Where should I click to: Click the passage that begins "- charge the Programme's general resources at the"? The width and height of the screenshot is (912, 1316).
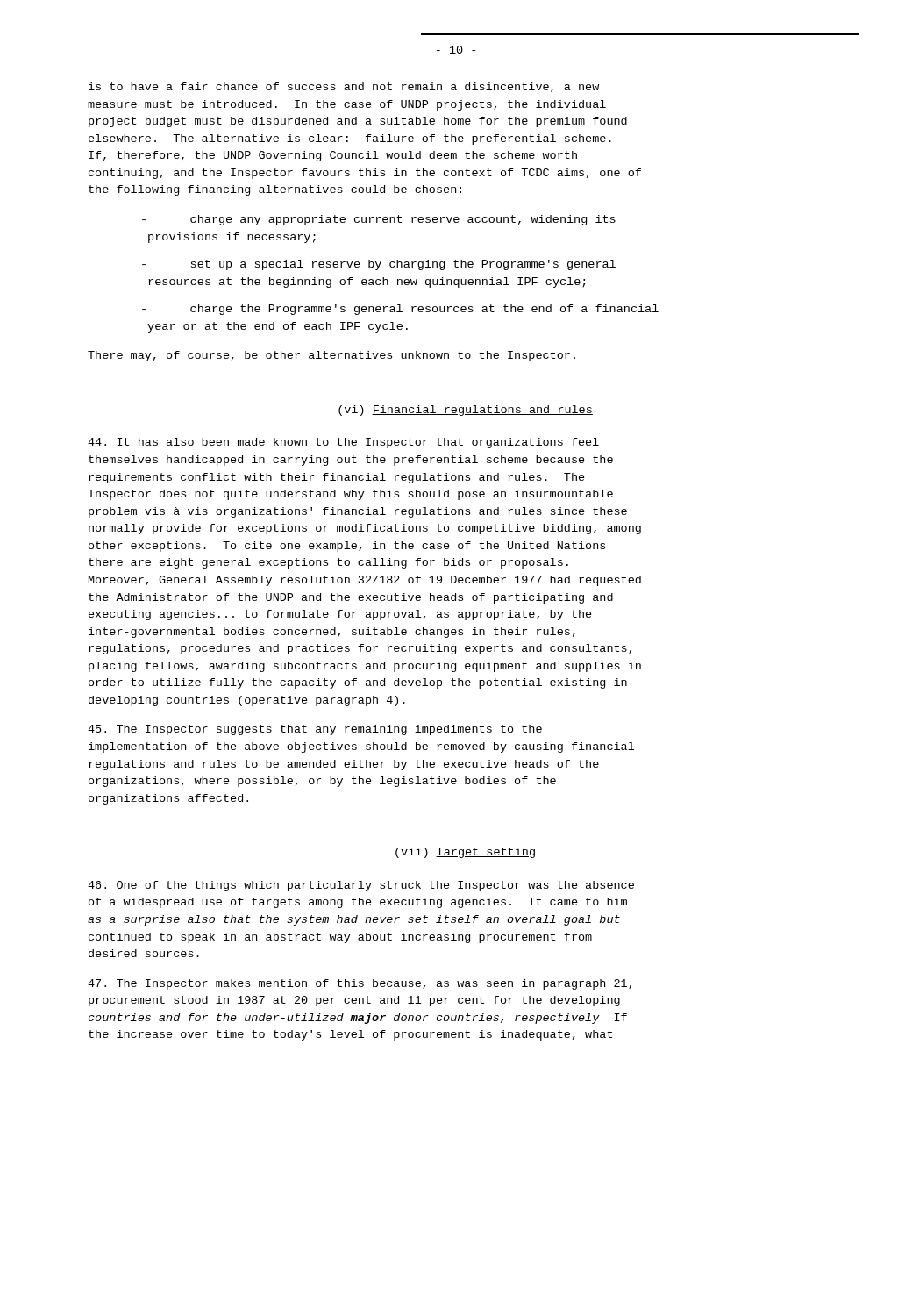[400, 317]
